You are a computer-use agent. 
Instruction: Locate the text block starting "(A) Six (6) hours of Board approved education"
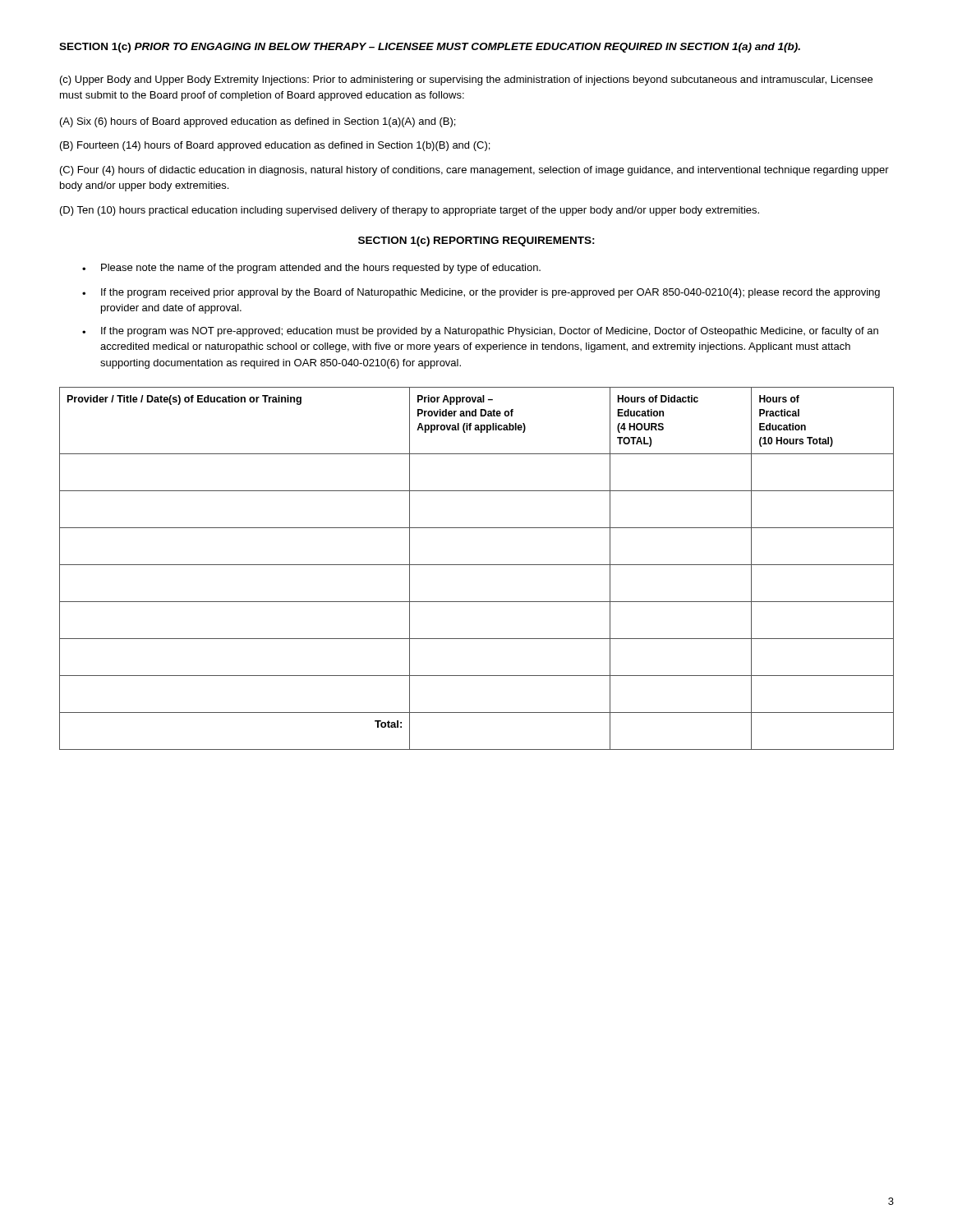[x=258, y=121]
